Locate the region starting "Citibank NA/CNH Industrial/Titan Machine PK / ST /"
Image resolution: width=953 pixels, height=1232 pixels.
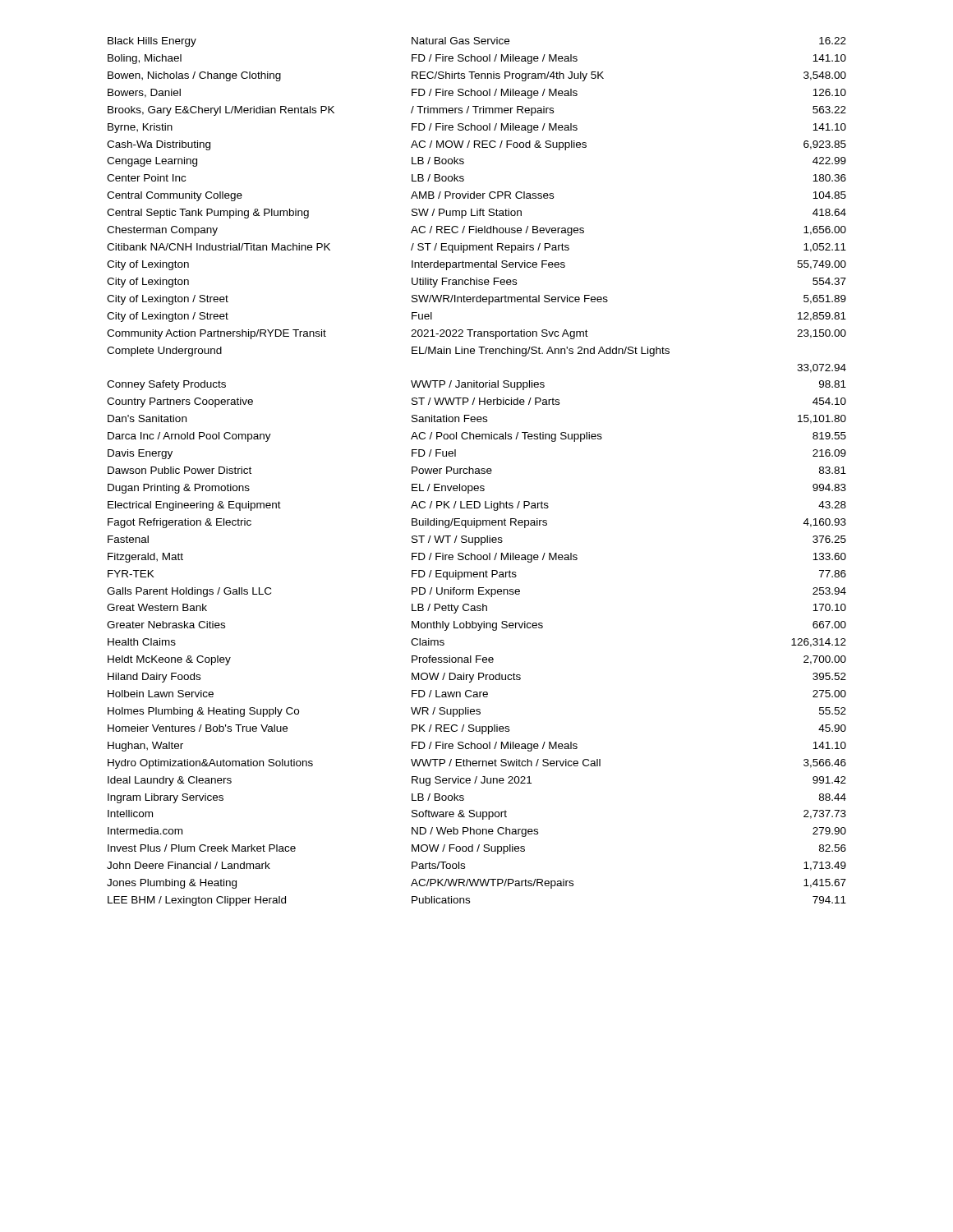[x=476, y=248]
